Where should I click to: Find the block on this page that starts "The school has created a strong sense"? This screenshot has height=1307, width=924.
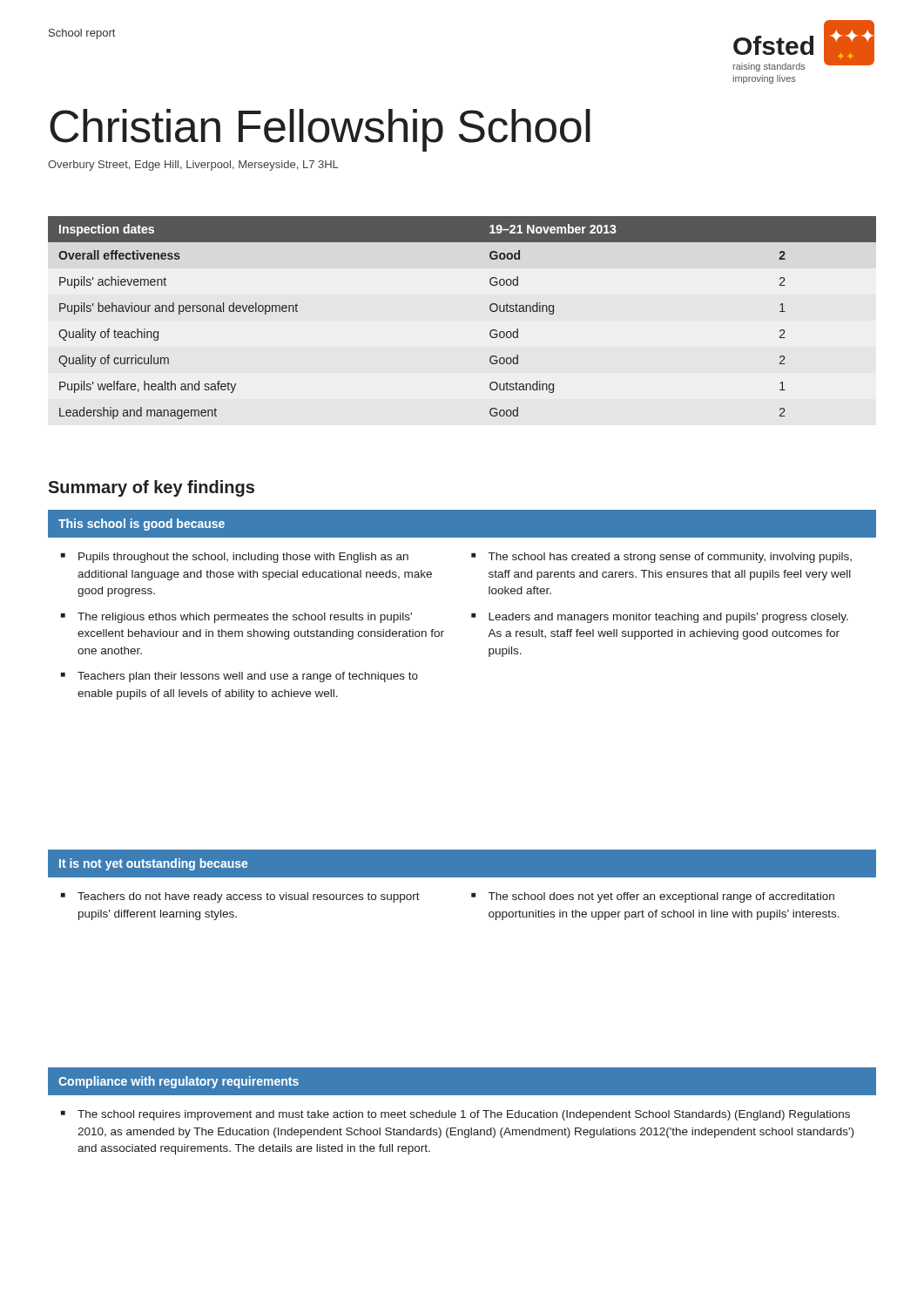coord(670,573)
